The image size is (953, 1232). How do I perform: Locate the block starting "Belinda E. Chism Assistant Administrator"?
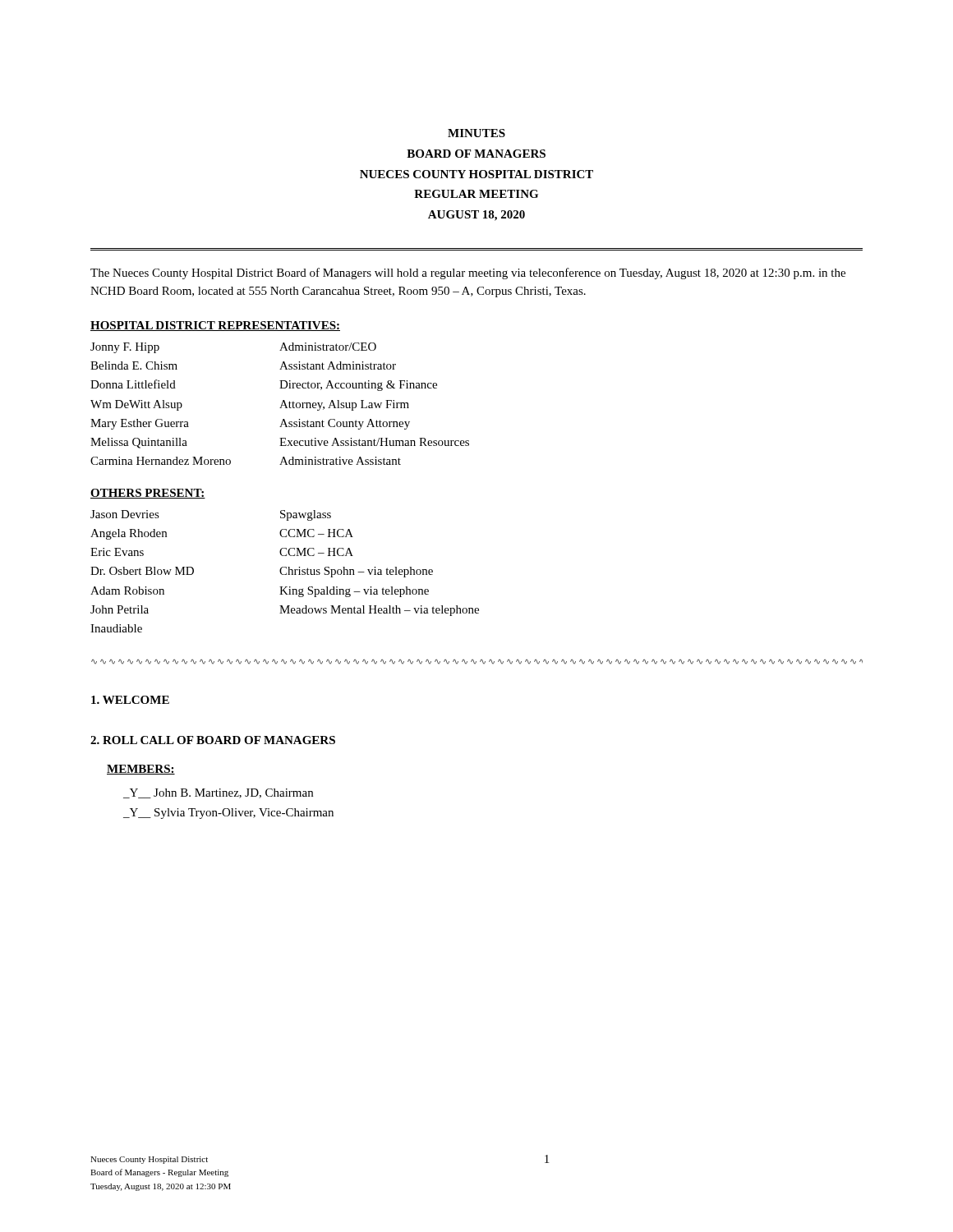point(135,366)
